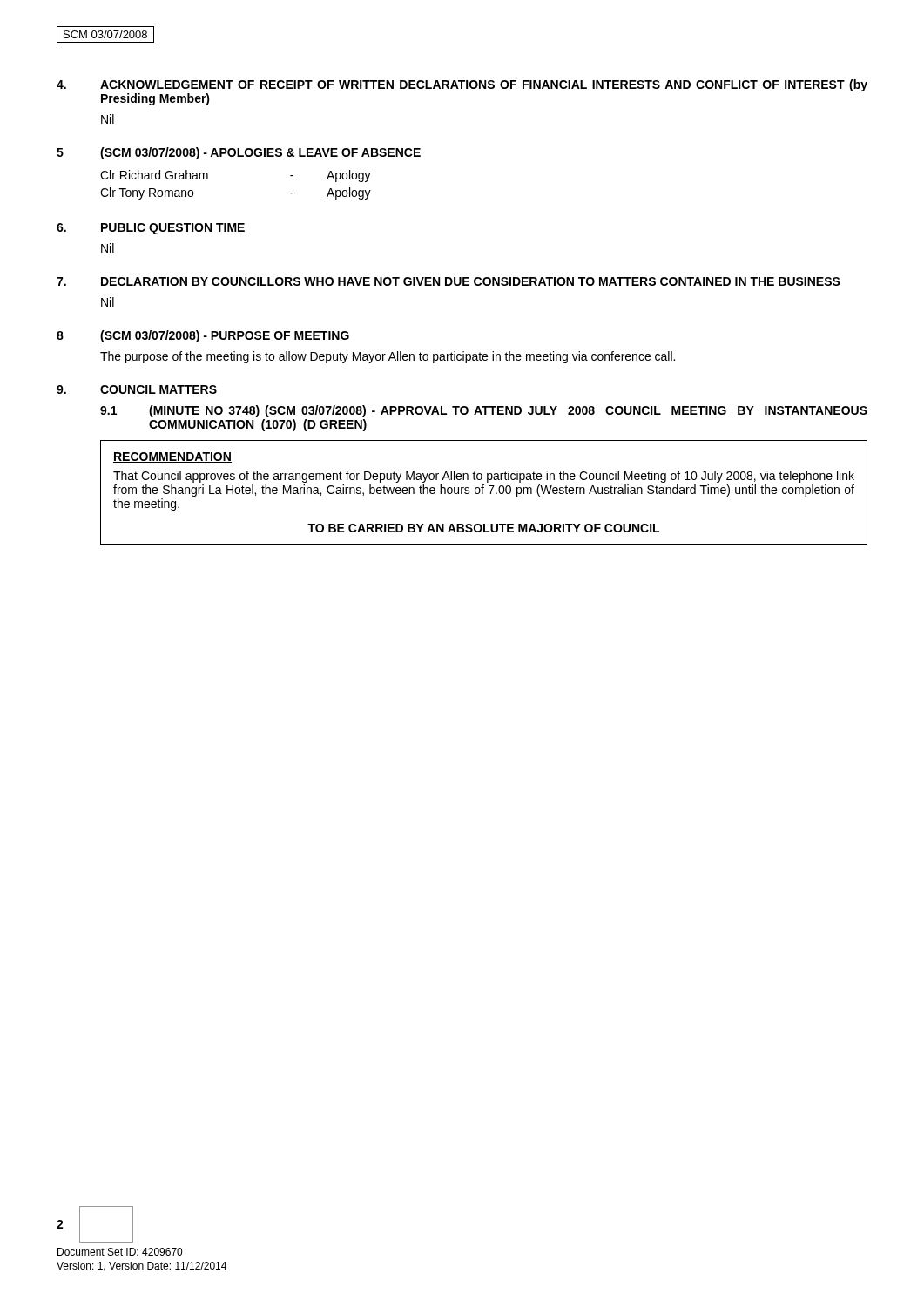The height and width of the screenshot is (1307, 924).
Task: Where is the passage that starts "RECOMMENDATION That Council approves"?
Action: coord(484,492)
